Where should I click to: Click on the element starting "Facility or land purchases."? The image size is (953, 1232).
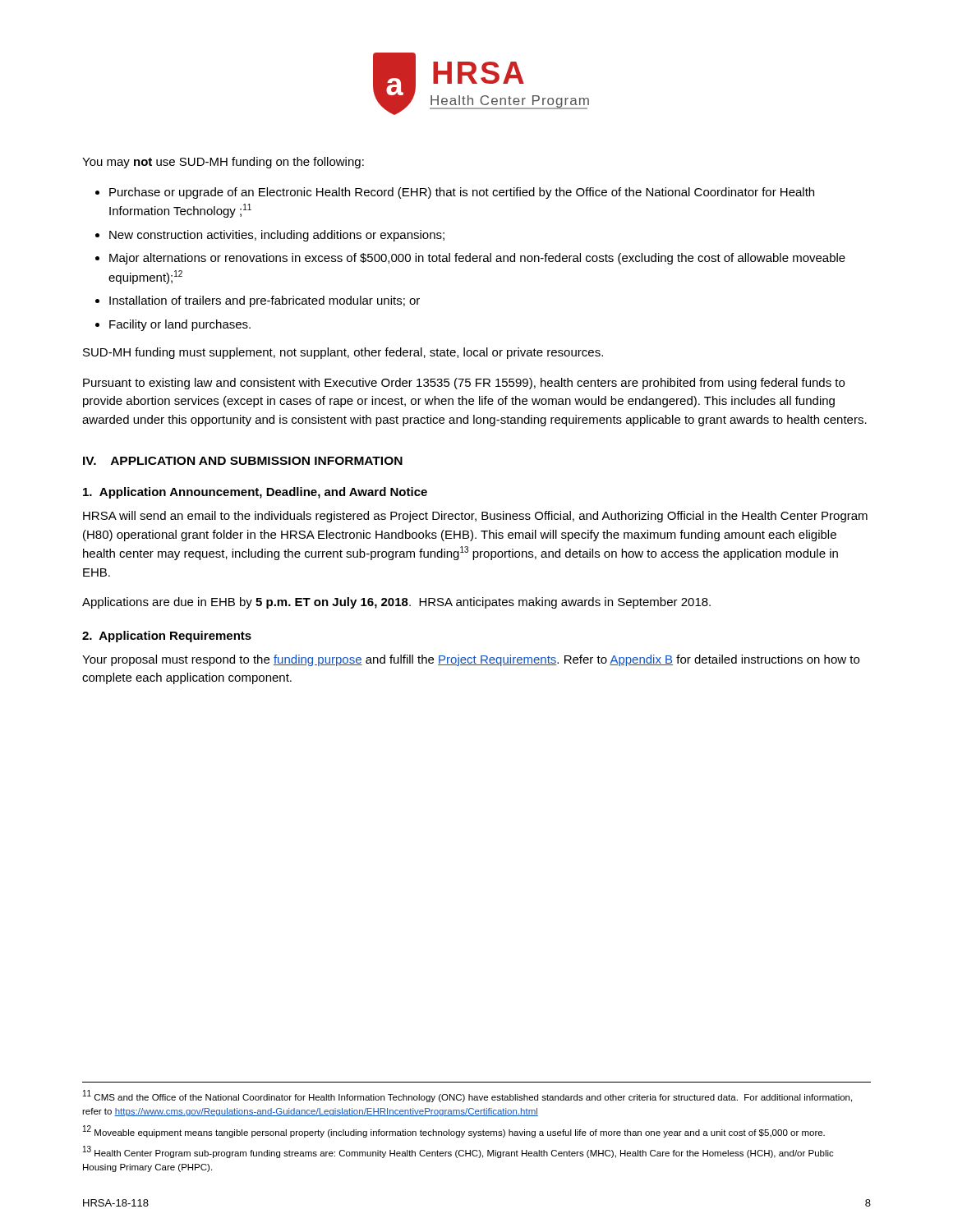click(x=180, y=324)
